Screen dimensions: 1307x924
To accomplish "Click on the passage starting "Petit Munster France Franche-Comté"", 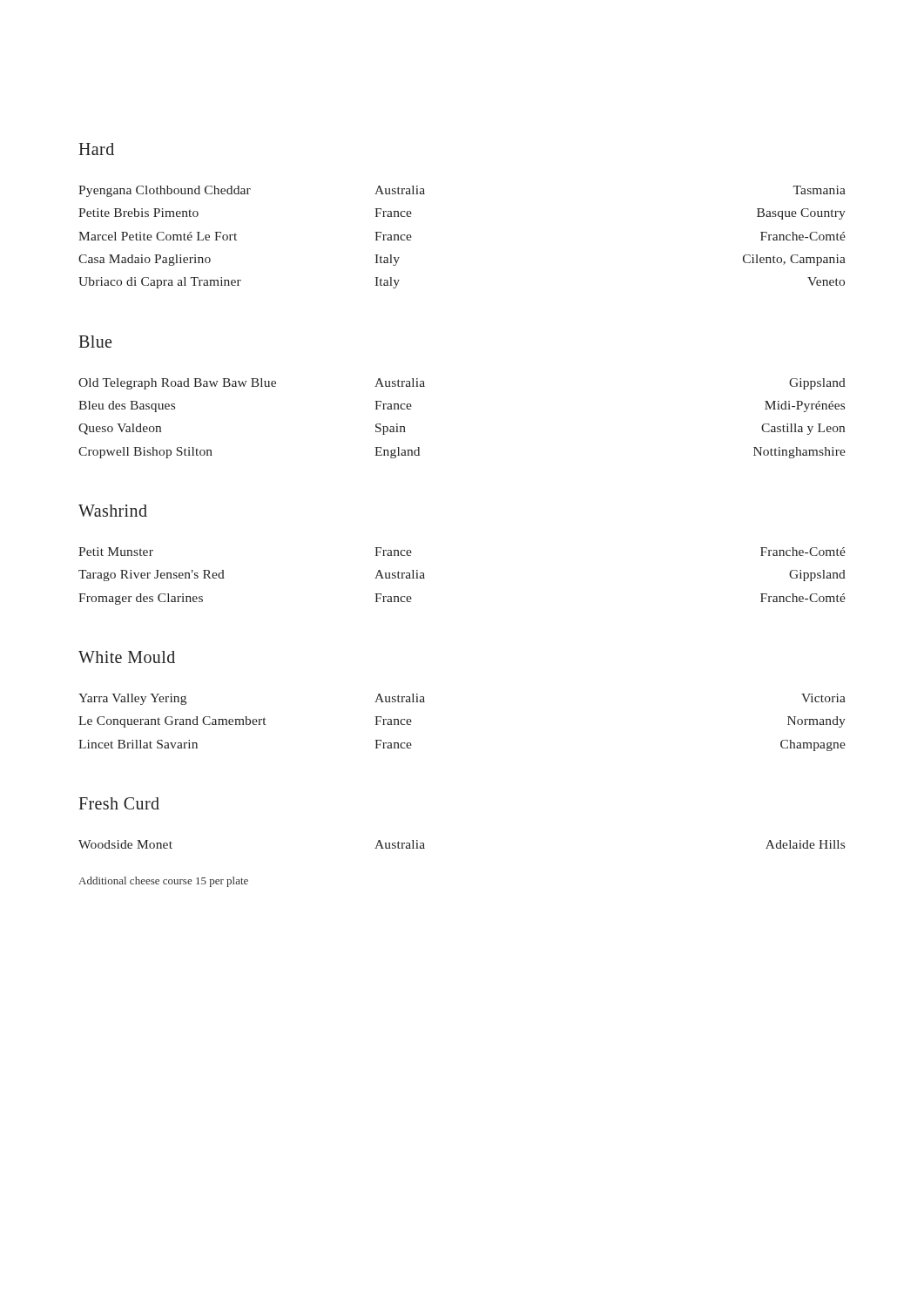I will (x=115, y=551).
